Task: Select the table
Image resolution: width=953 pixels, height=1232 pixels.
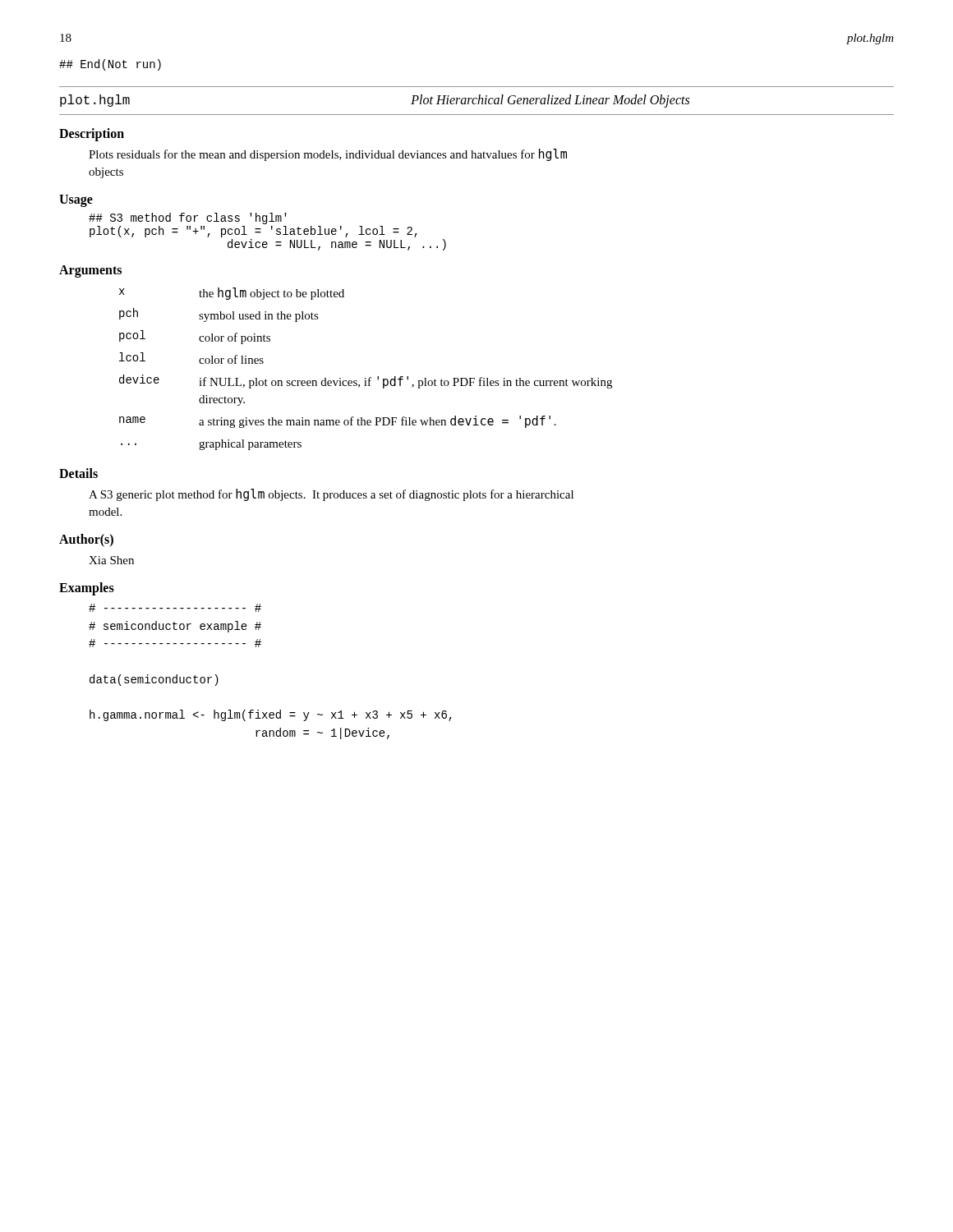Action: [x=491, y=369]
